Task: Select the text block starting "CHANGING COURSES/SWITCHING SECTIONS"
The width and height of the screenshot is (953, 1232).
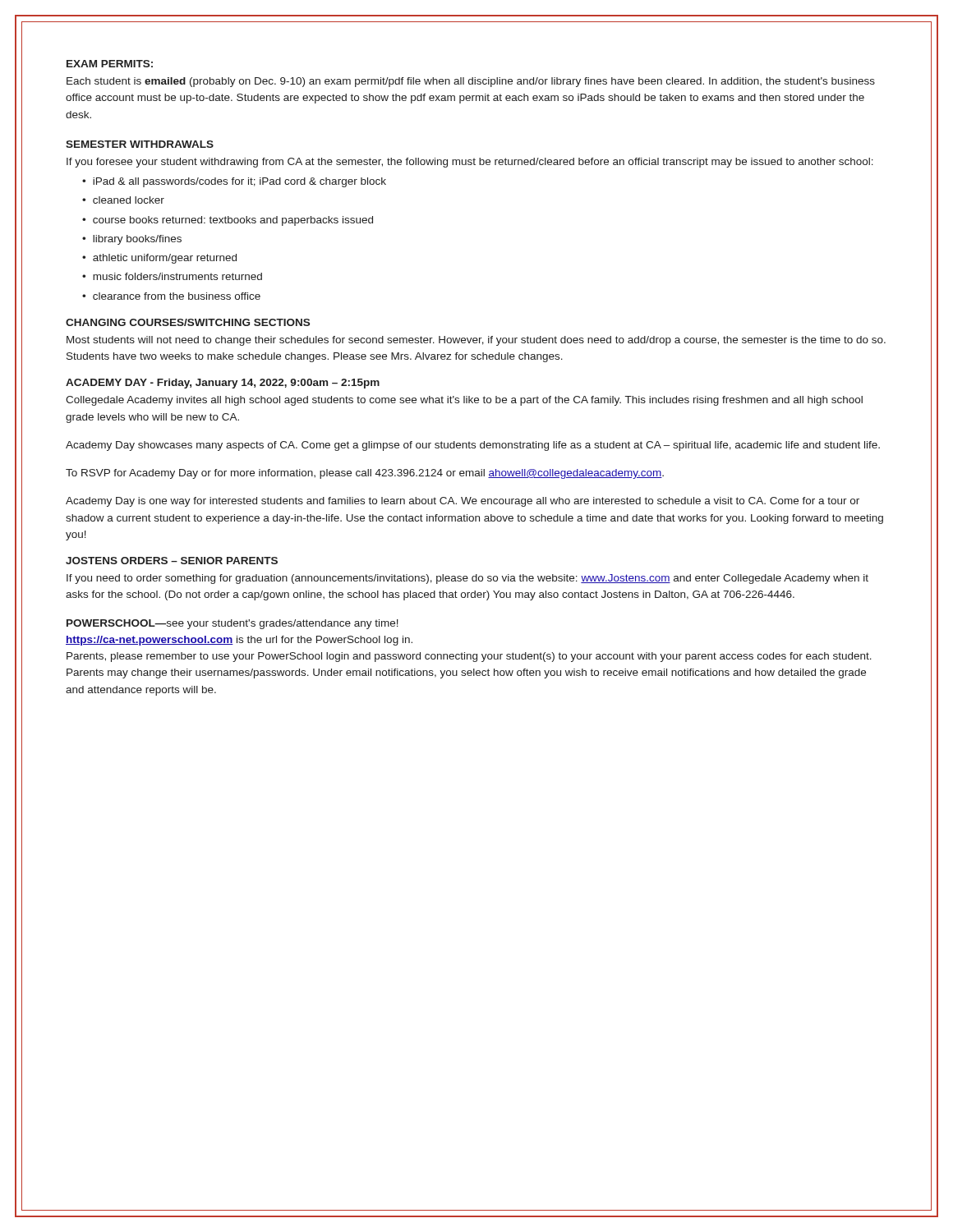Action: (188, 322)
